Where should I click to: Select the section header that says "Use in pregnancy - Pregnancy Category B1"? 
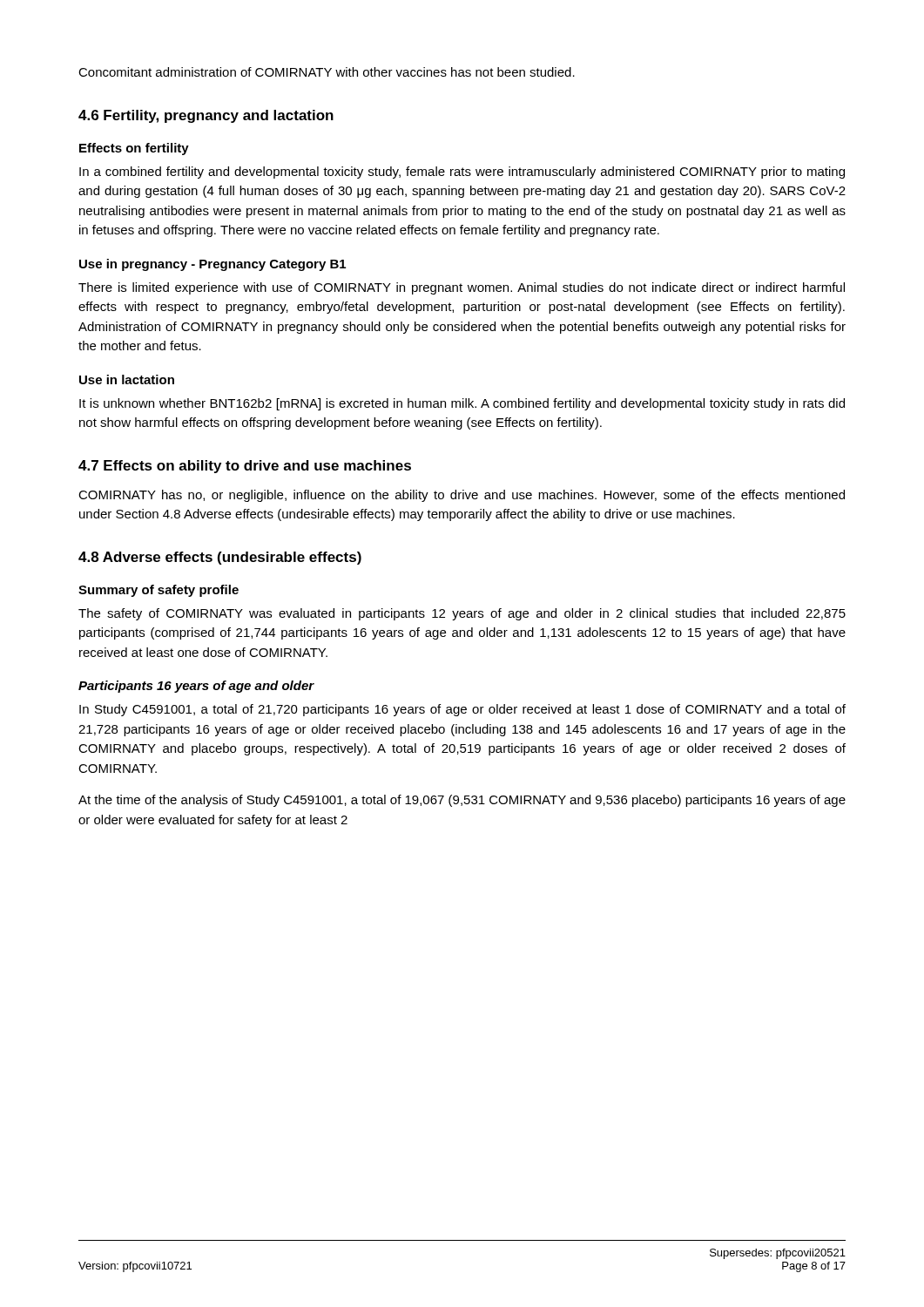click(212, 263)
